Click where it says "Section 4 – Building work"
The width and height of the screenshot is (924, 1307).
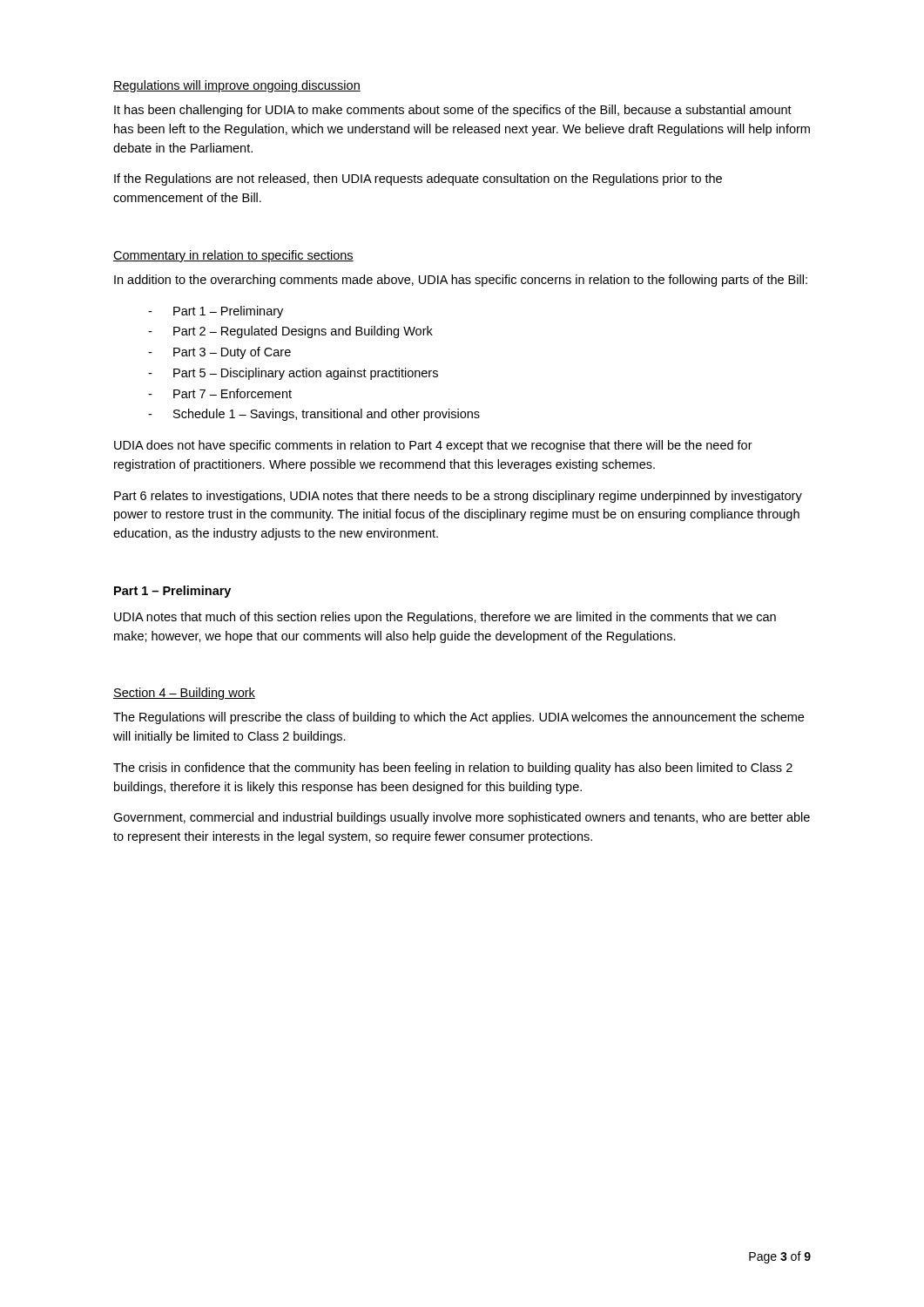coord(184,693)
